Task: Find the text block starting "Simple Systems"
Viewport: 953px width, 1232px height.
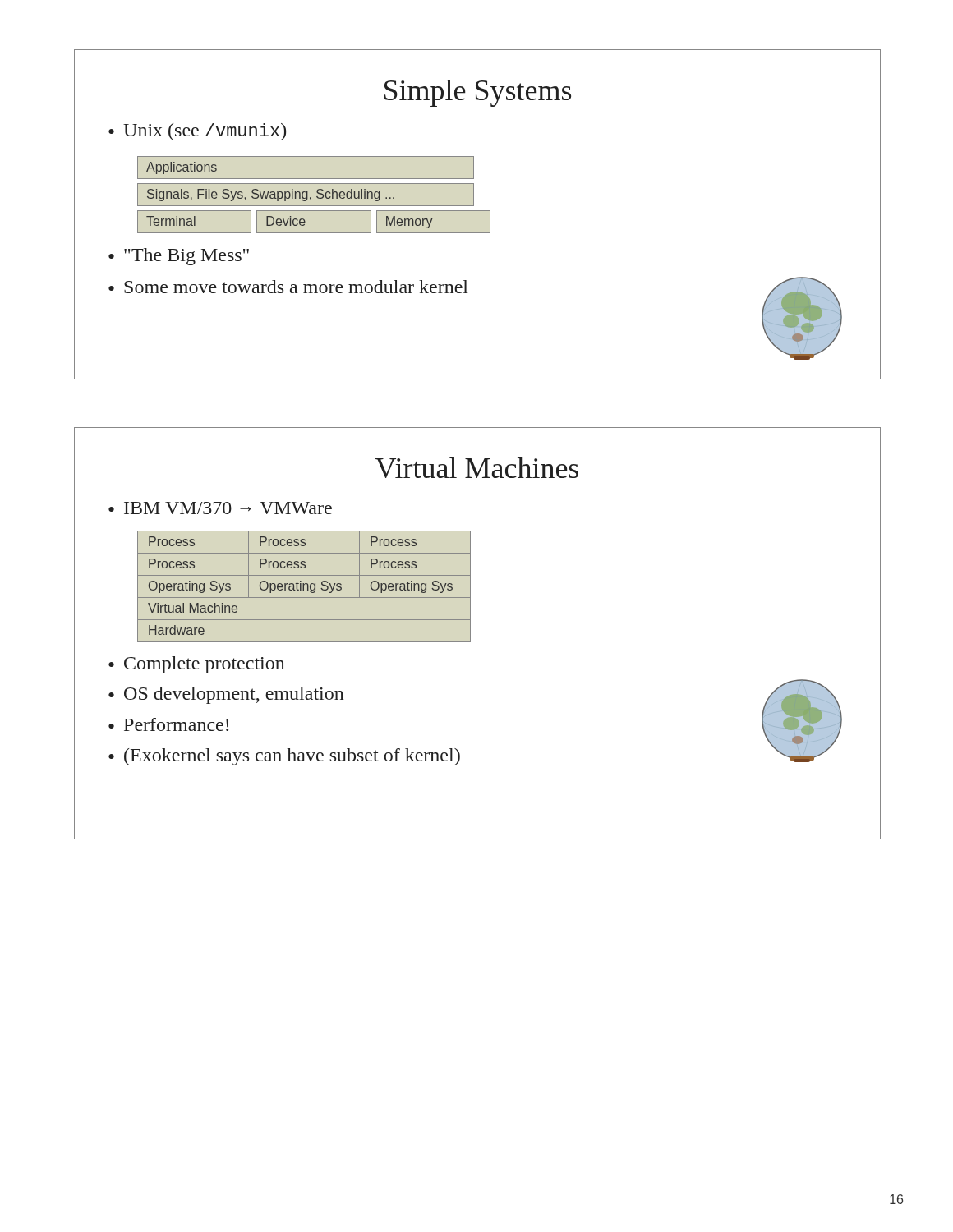Action: click(477, 90)
